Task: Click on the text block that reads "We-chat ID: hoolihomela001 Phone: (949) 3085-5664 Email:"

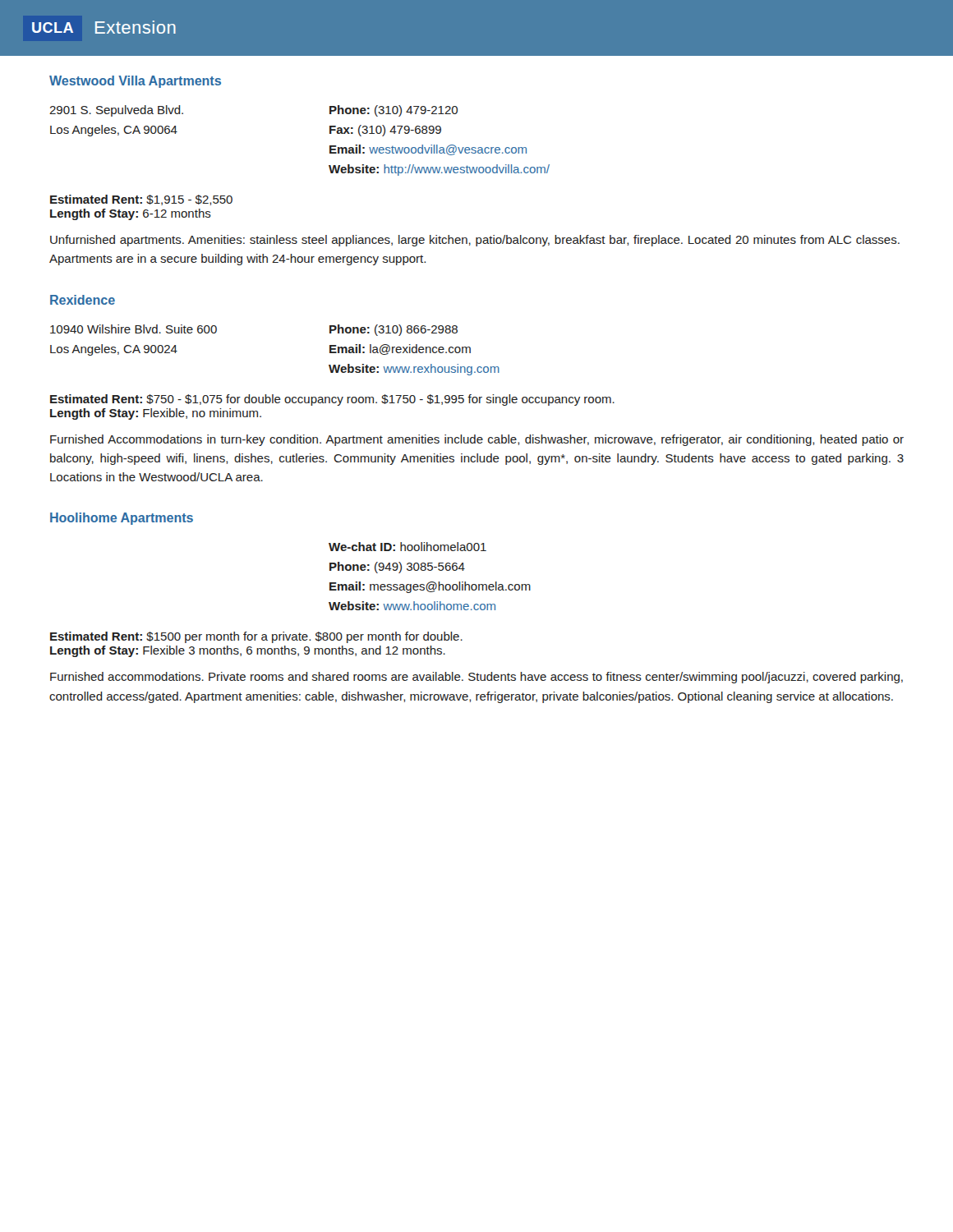Action: 476,577
